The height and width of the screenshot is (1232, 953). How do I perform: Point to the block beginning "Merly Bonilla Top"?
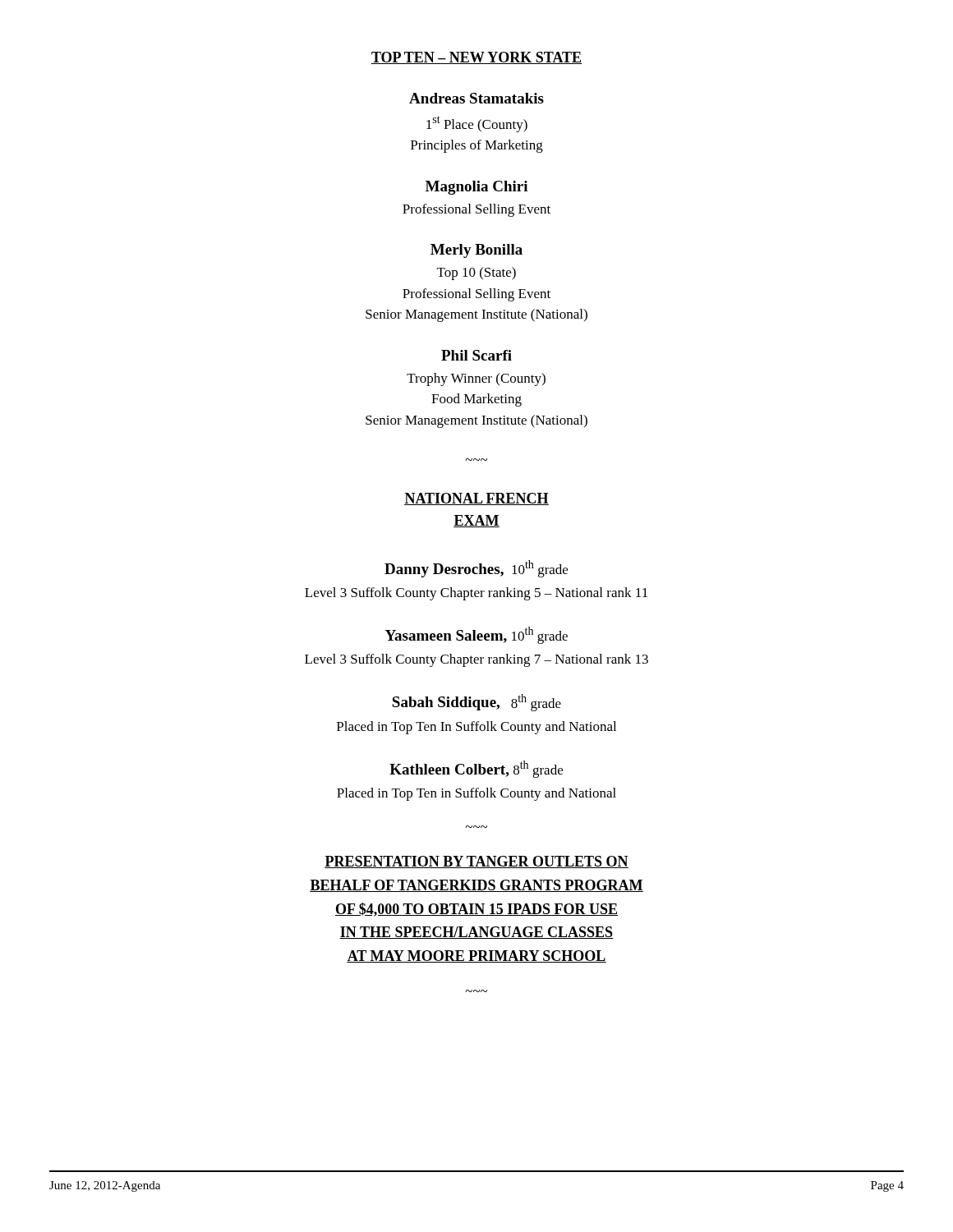476,283
